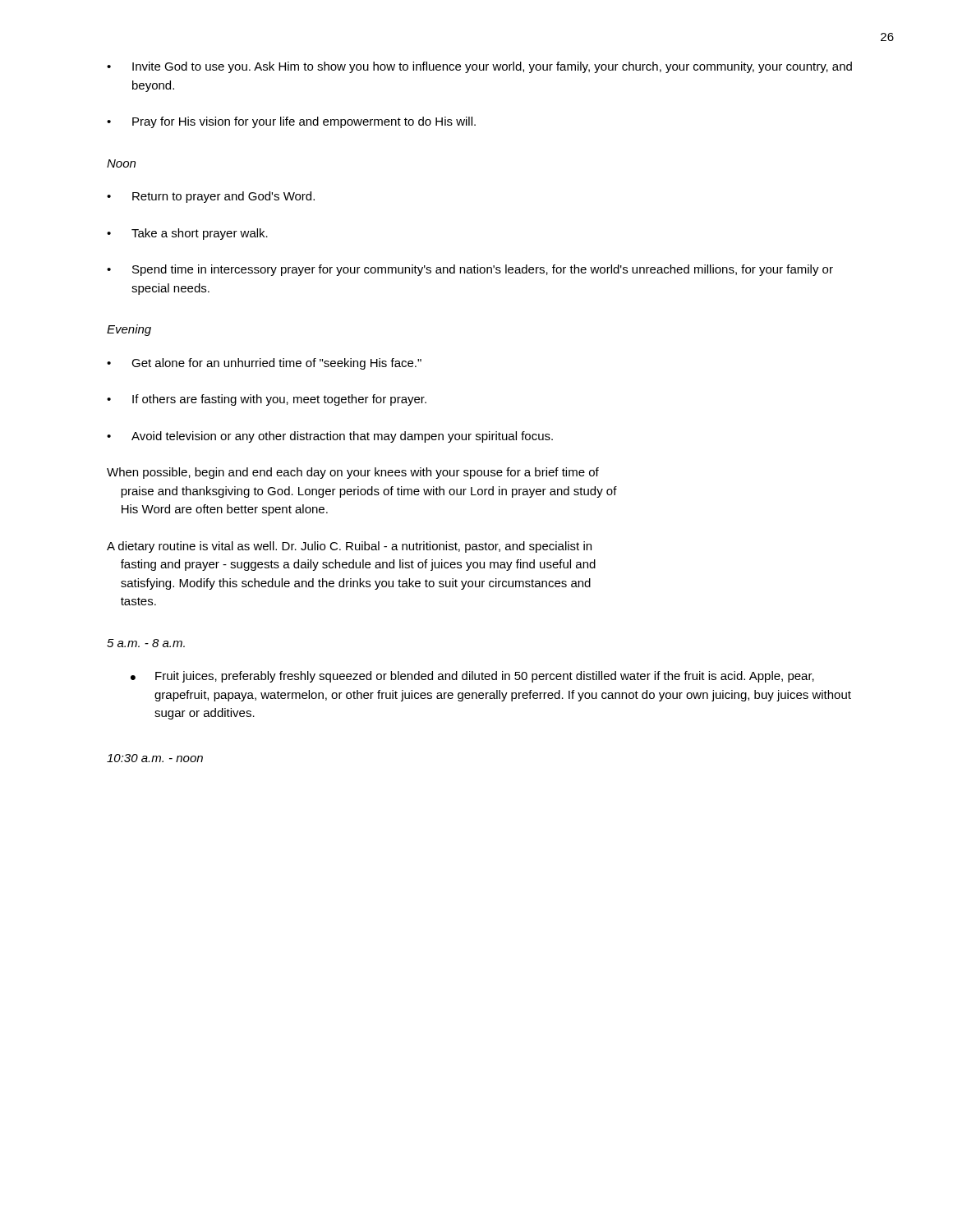953x1232 pixels.
Task: Find the list item with the text "• Return to prayer and God's Word."
Action: pos(211,197)
